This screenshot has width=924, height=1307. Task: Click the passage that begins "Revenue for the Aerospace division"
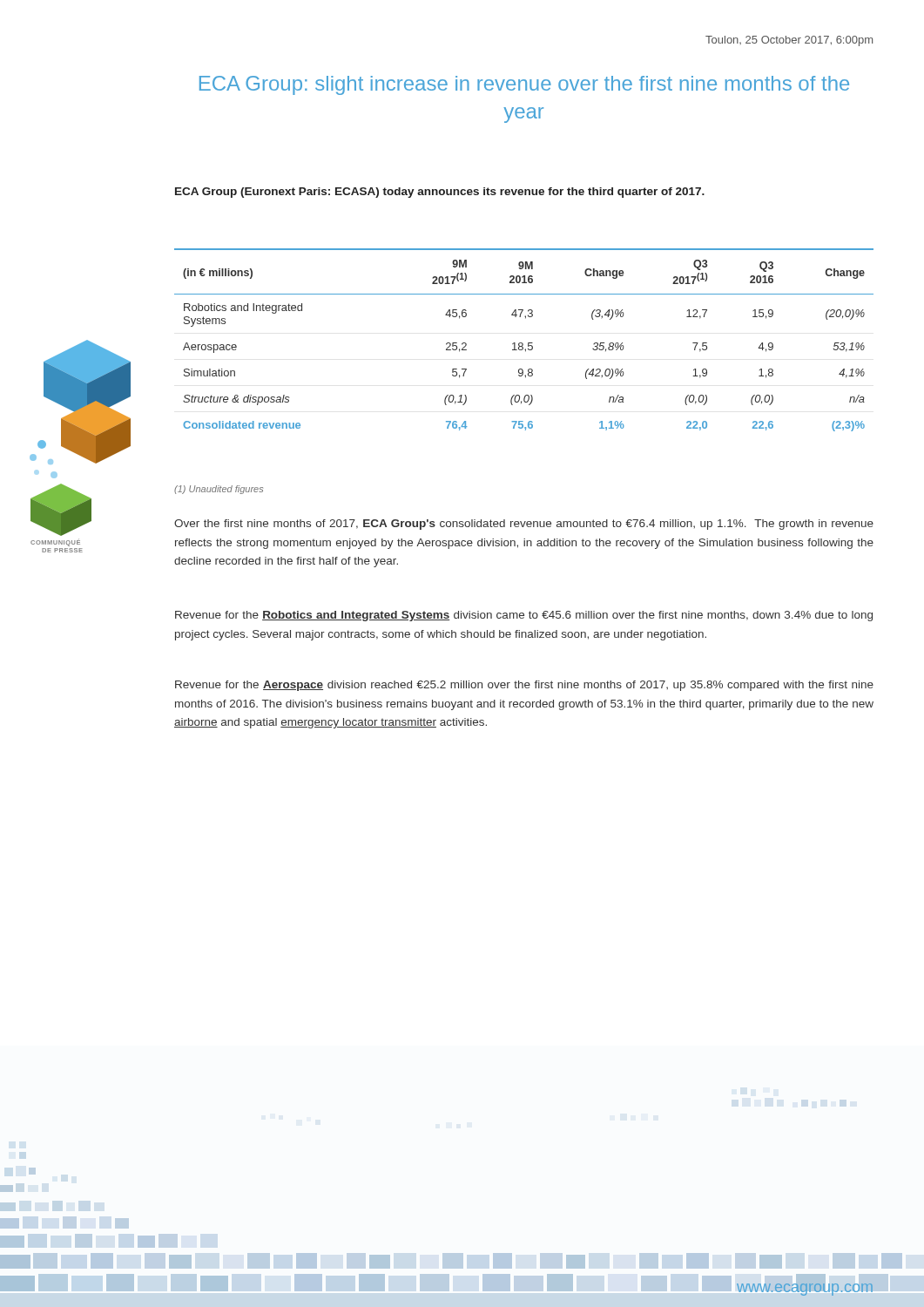point(524,703)
